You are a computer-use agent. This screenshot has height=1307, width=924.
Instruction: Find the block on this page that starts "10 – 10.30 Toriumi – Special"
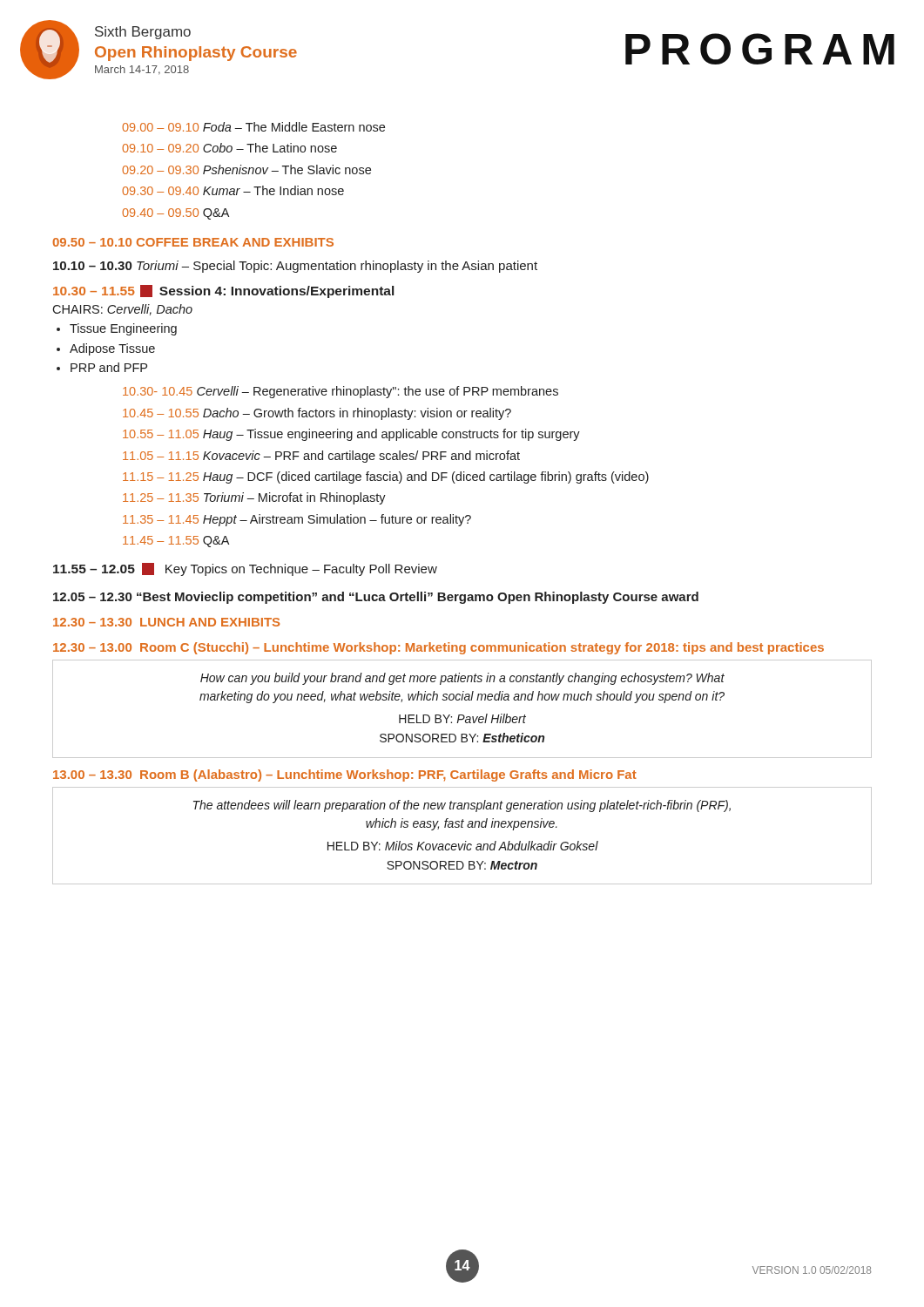(295, 266)
